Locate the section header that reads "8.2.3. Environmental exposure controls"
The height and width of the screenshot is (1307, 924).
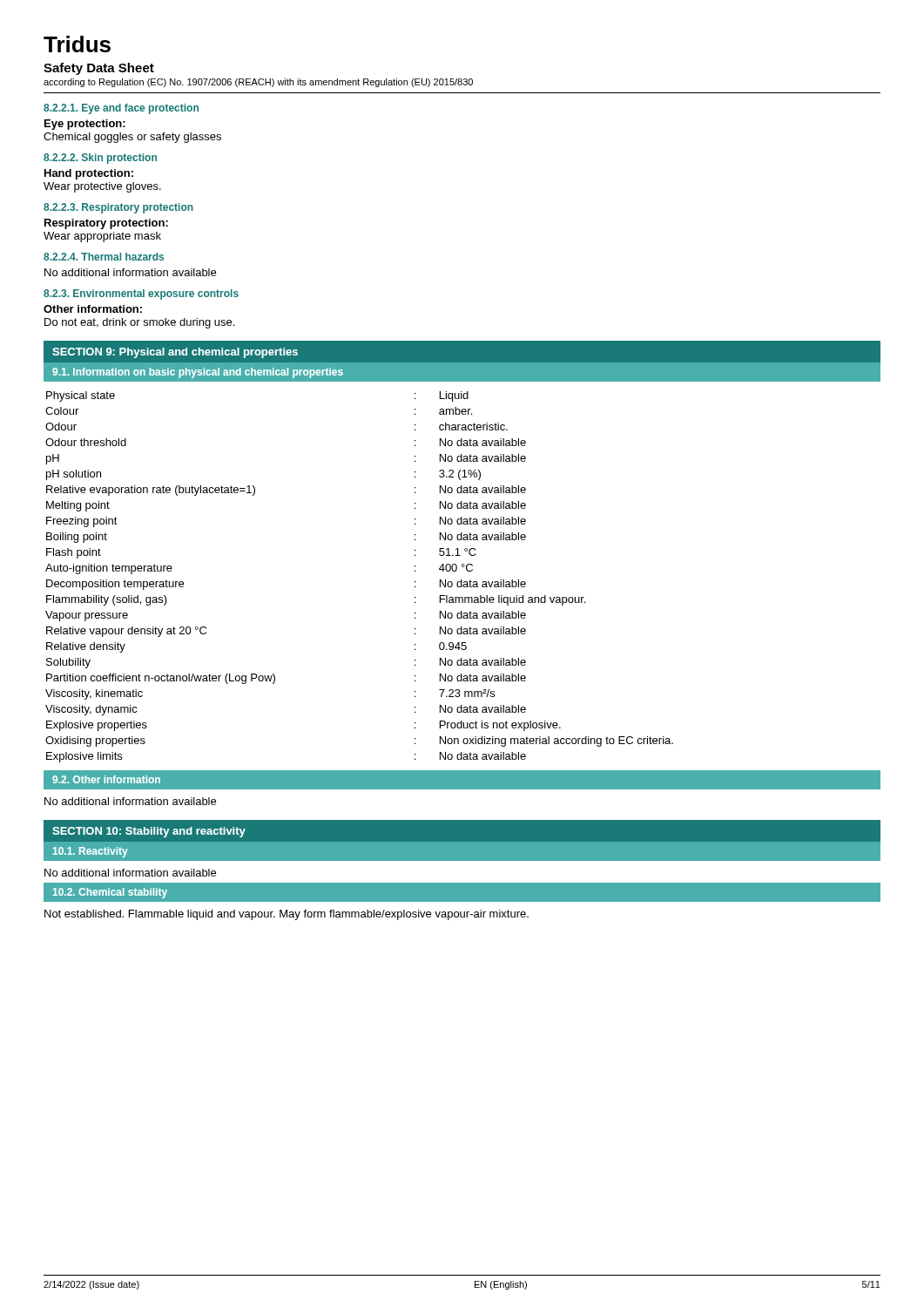[x=141, y=294]
